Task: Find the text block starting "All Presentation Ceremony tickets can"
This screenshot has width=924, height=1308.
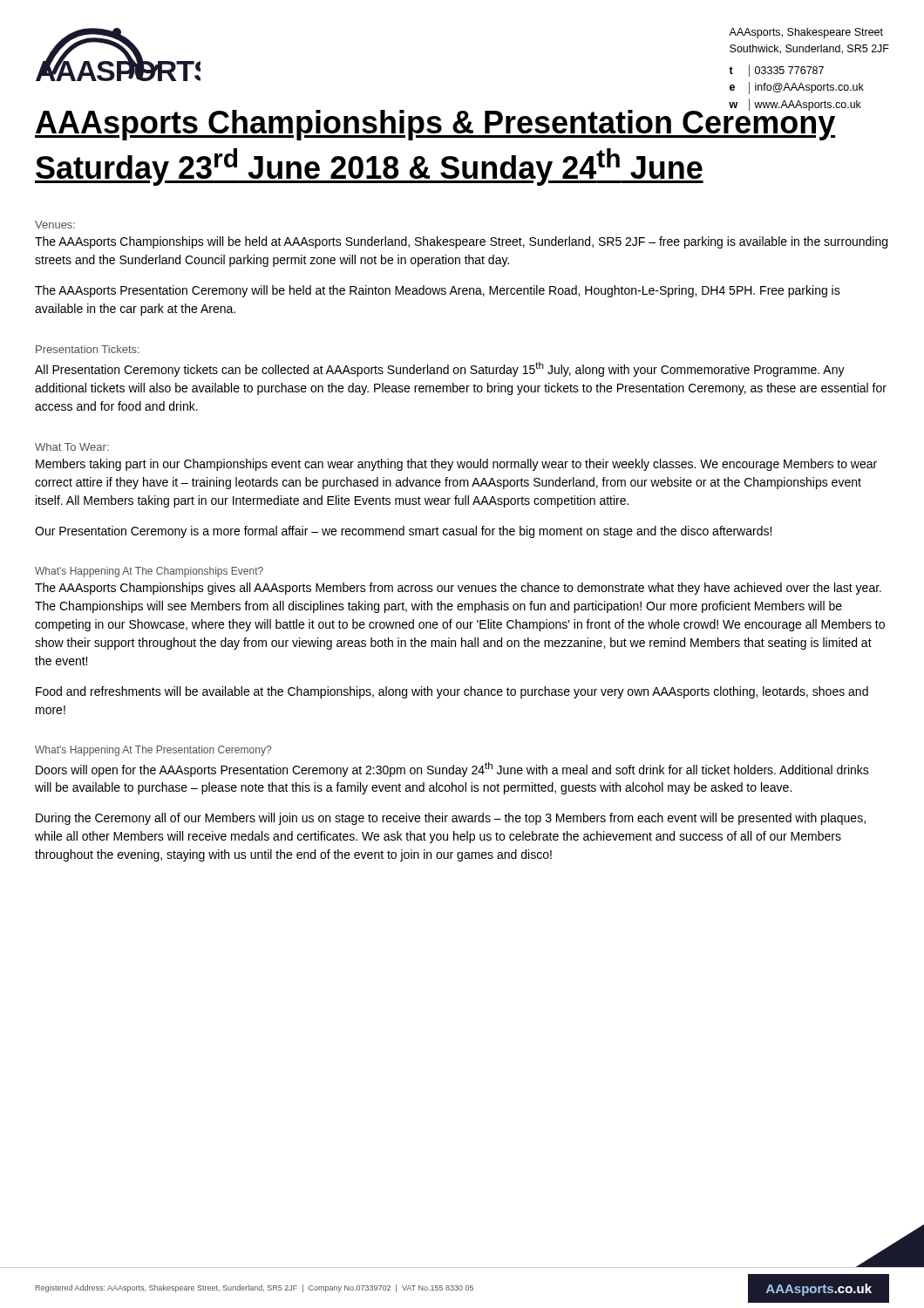Action: pyautogui.click(x=461, y=386)
